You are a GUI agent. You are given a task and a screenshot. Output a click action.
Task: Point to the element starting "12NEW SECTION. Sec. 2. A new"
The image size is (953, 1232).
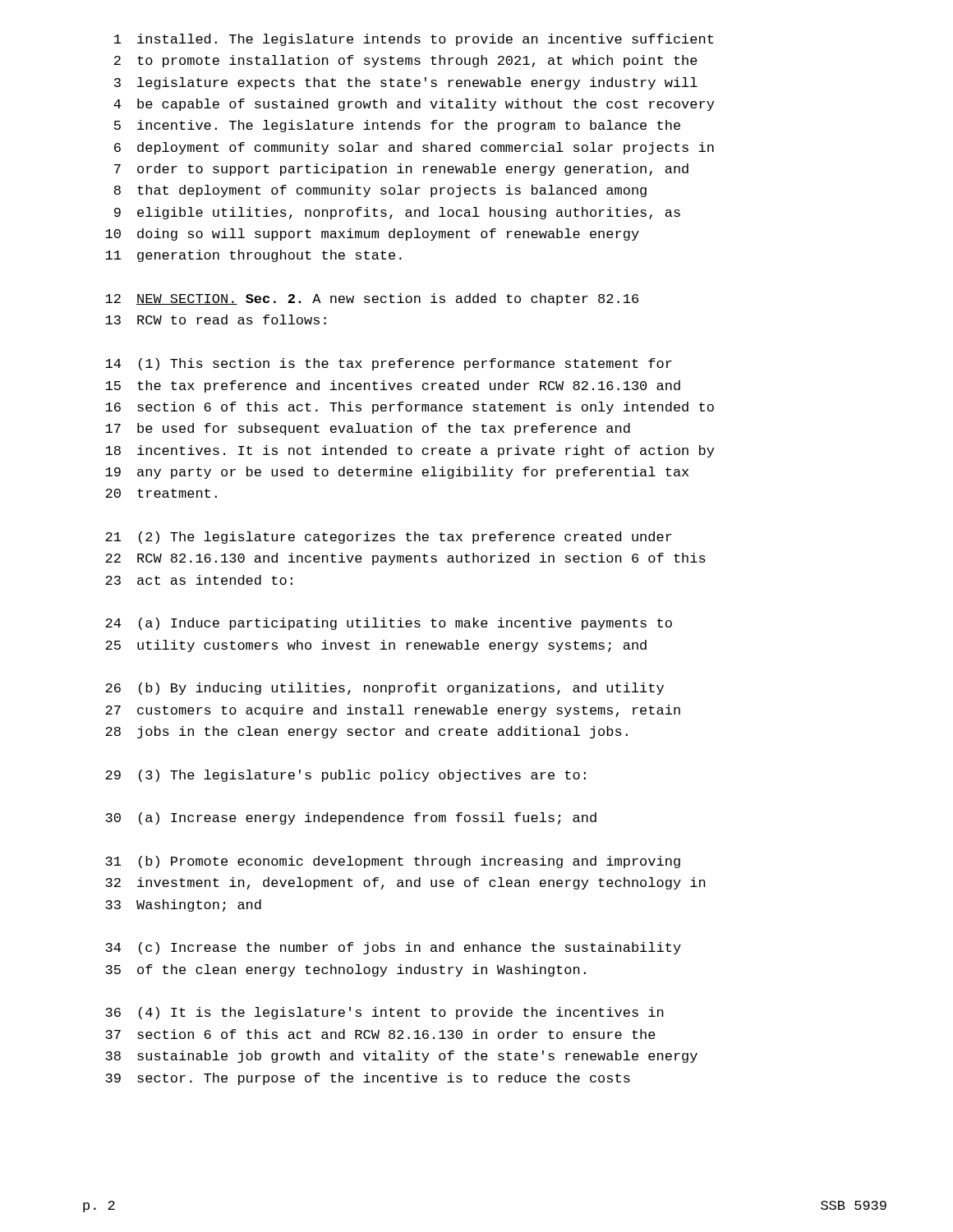coord(485,311)
